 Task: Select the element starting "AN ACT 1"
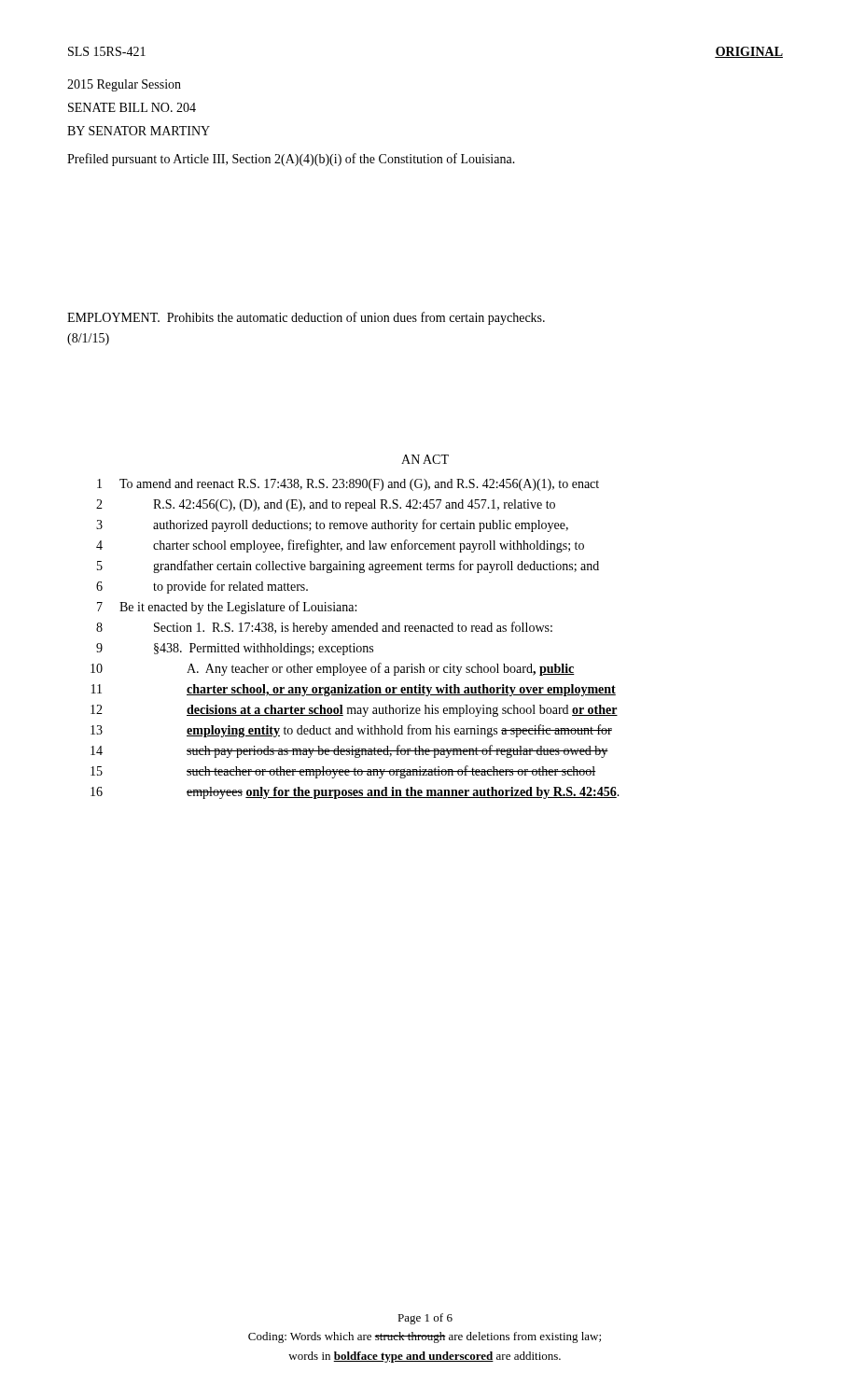tap(425, 626)
